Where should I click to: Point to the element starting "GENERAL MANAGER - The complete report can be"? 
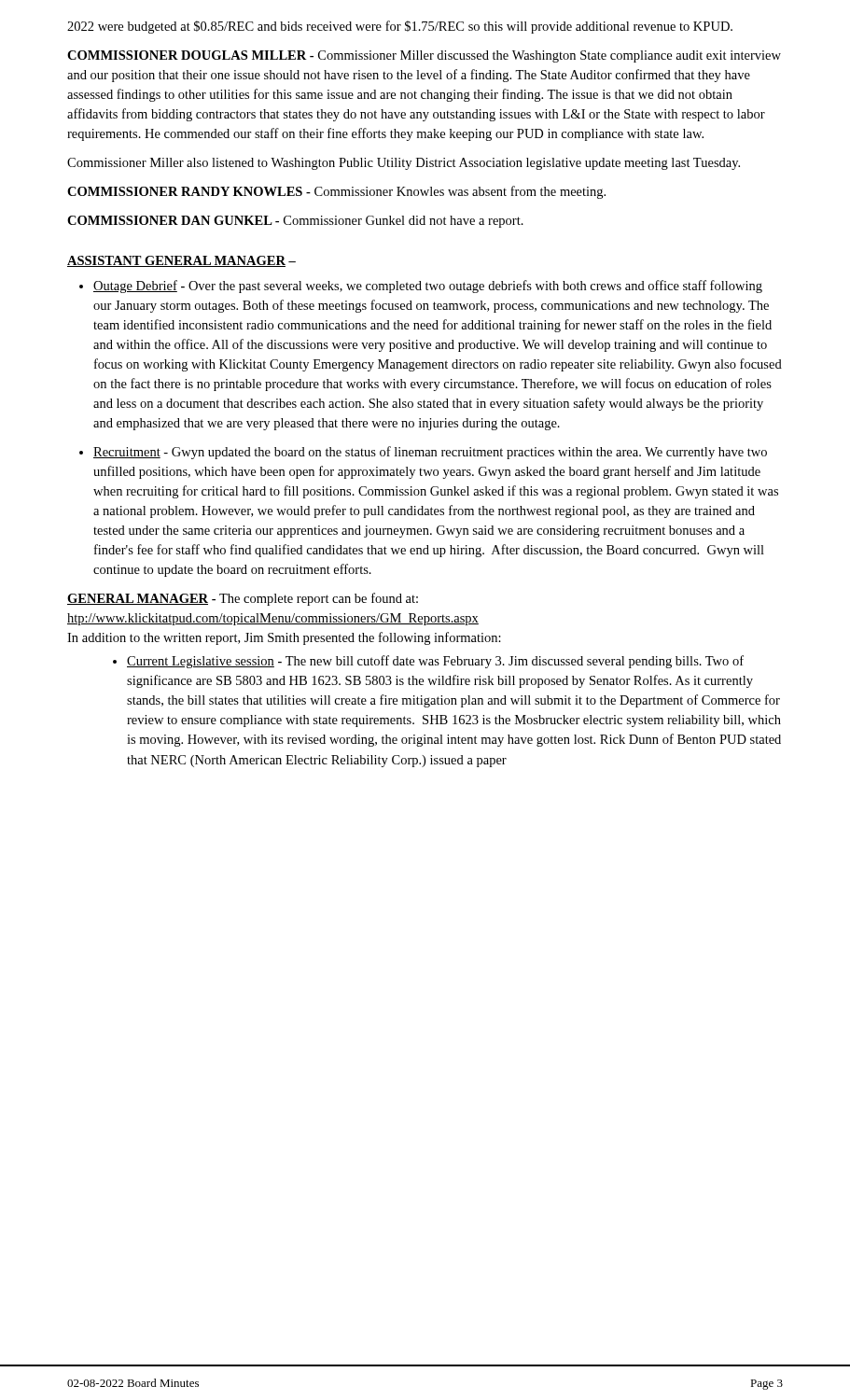tap(425, 619)
